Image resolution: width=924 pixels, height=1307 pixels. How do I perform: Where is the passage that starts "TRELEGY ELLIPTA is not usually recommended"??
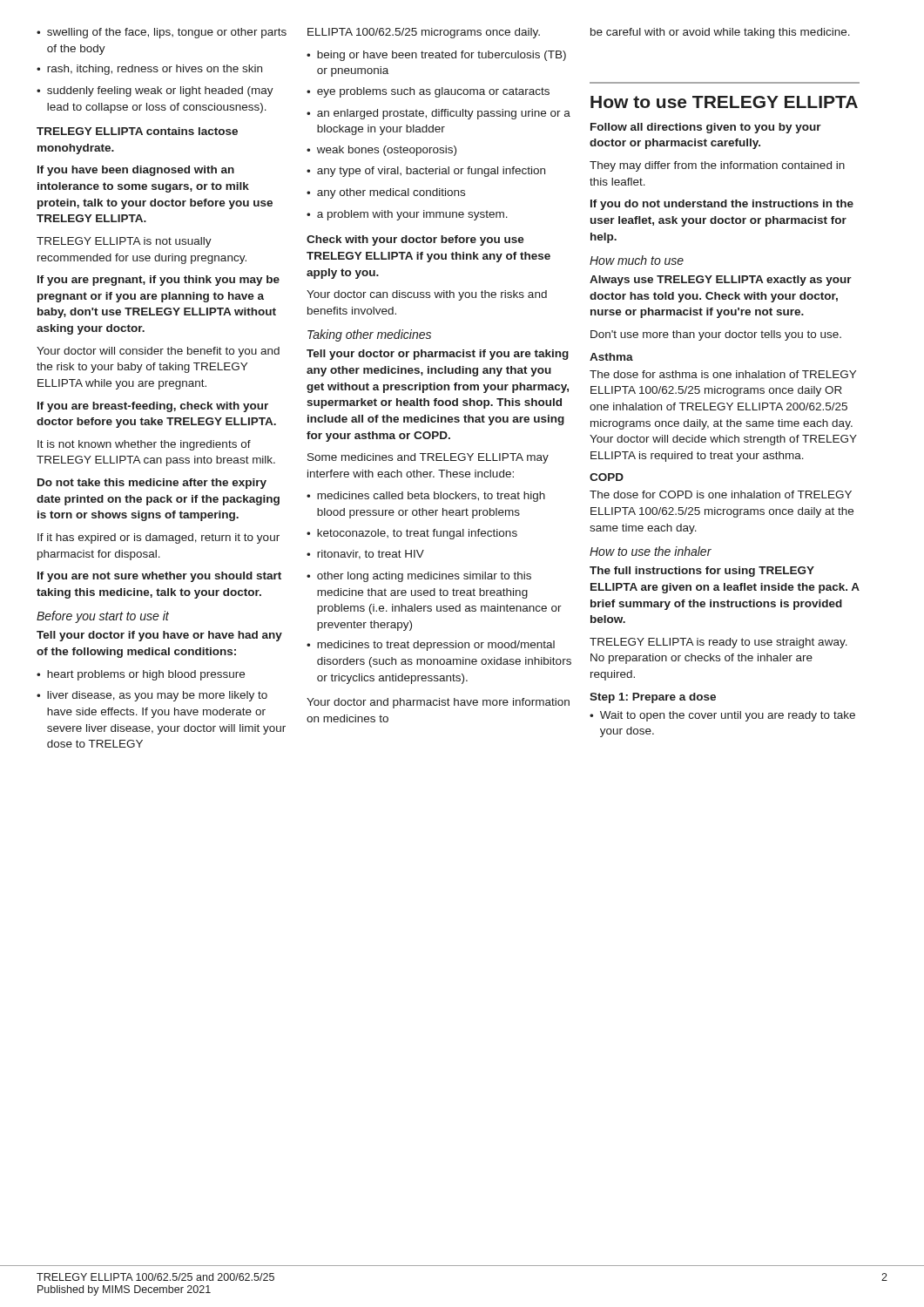pyautogui.click(x=142, y=249)
